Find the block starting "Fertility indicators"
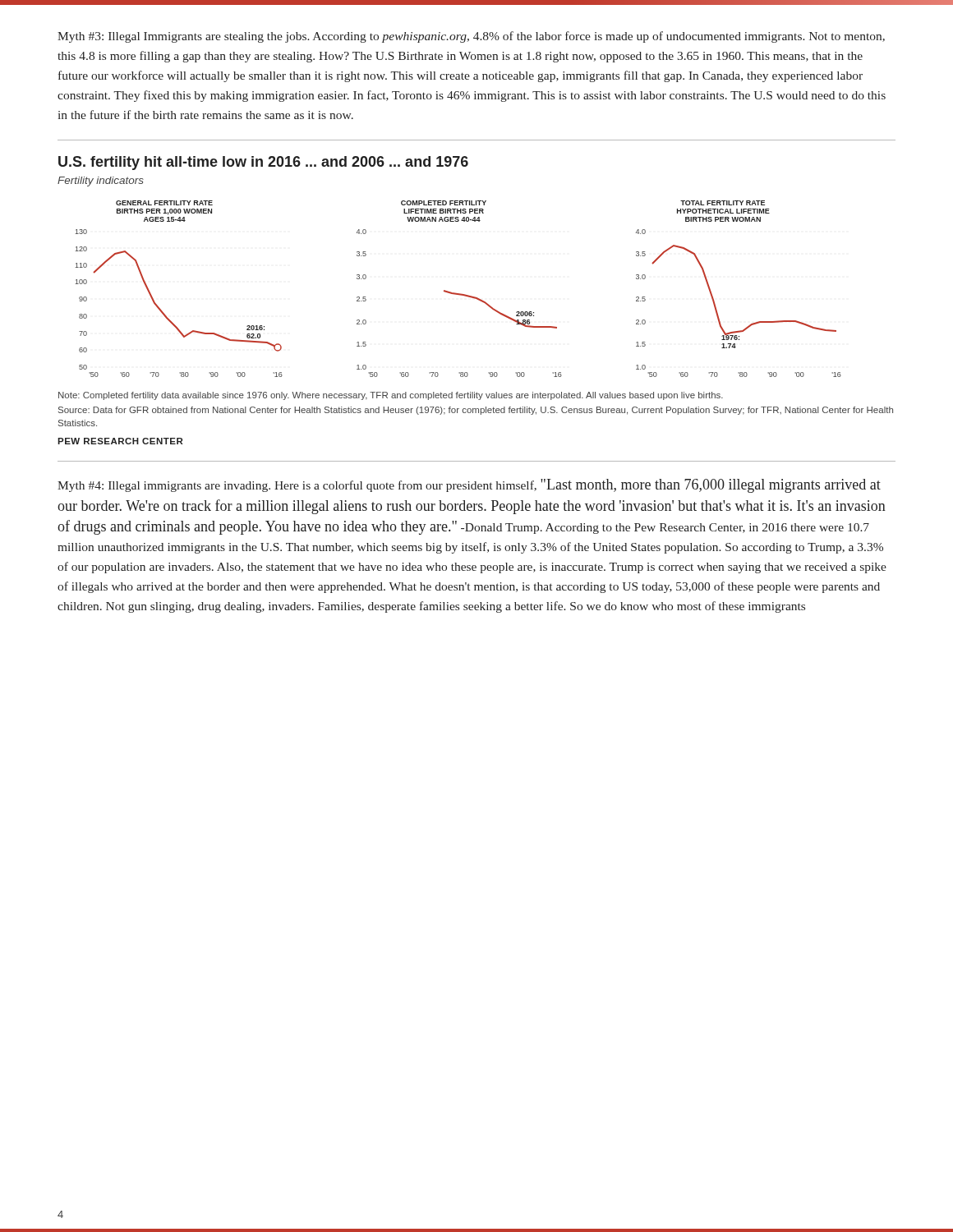953x1232 pixels. 101,180
